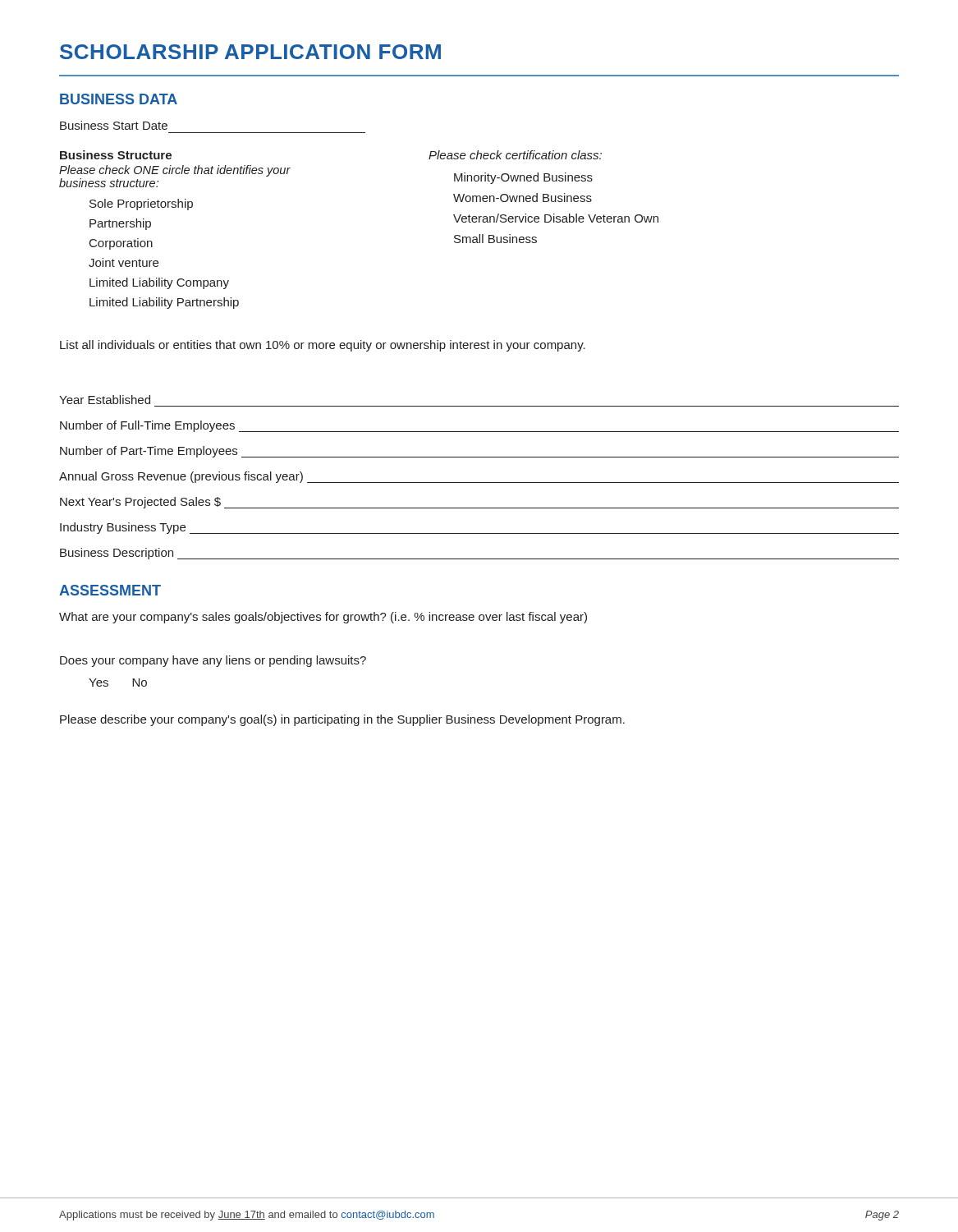Find the title with the text "SCHOLARSHIP APPLICATION FORM"
This screenshot has height=1232, width=958.
pos(251,52)
